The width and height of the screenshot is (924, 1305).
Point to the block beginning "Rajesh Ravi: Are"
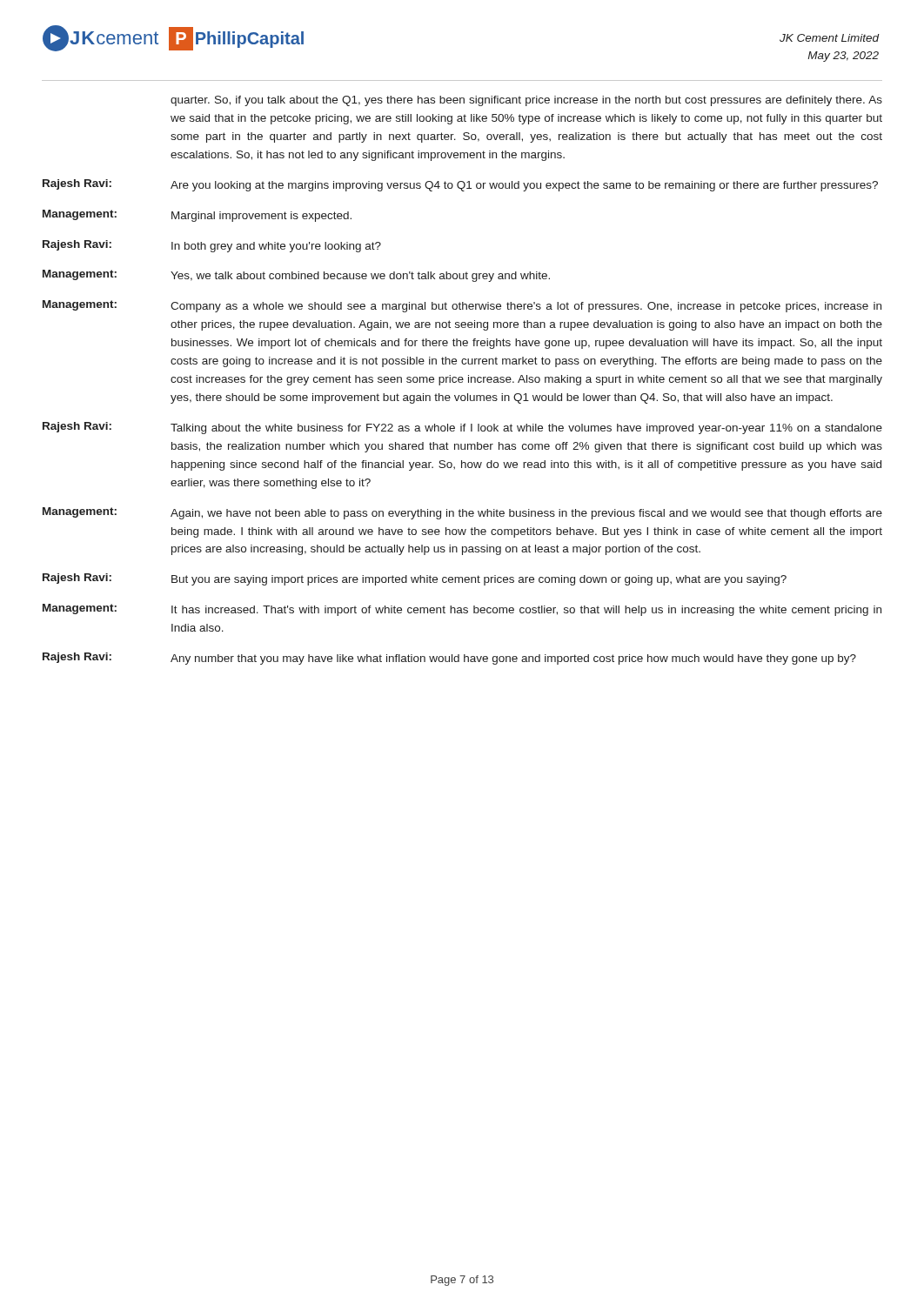coord(462,185)
